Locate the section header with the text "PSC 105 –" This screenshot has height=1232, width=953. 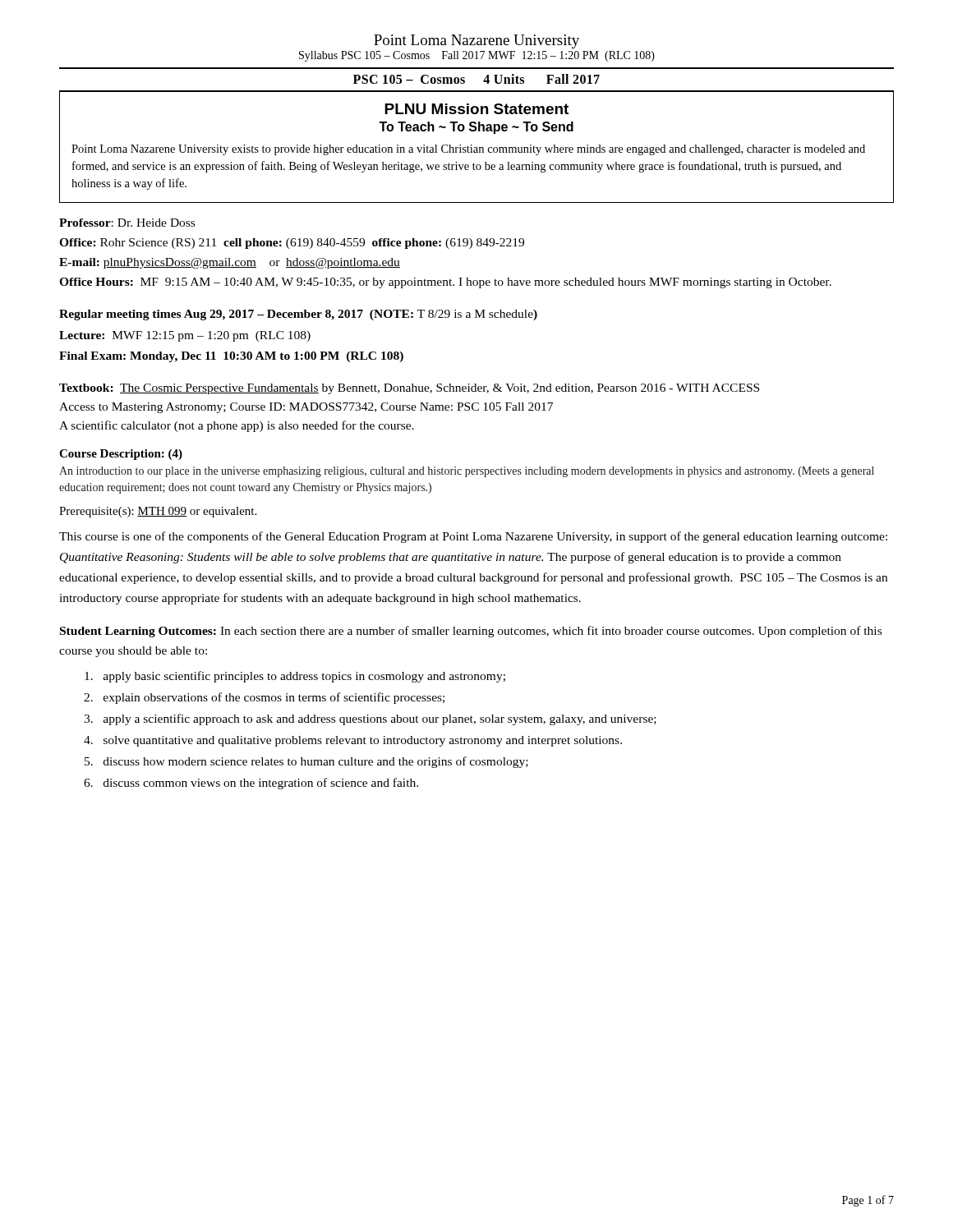coord(476,79)
